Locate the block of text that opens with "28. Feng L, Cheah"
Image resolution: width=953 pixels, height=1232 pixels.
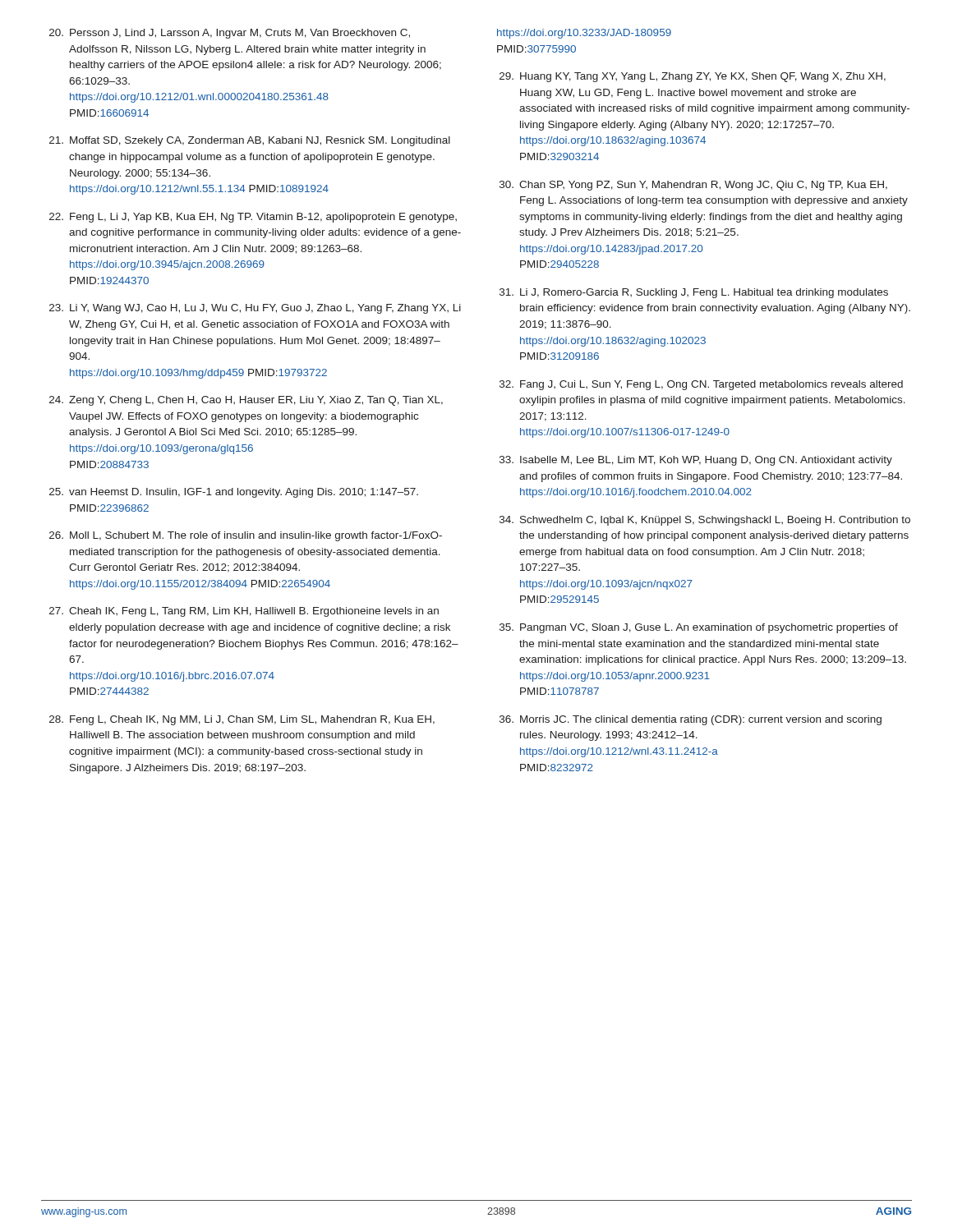(x=251, y=743)
